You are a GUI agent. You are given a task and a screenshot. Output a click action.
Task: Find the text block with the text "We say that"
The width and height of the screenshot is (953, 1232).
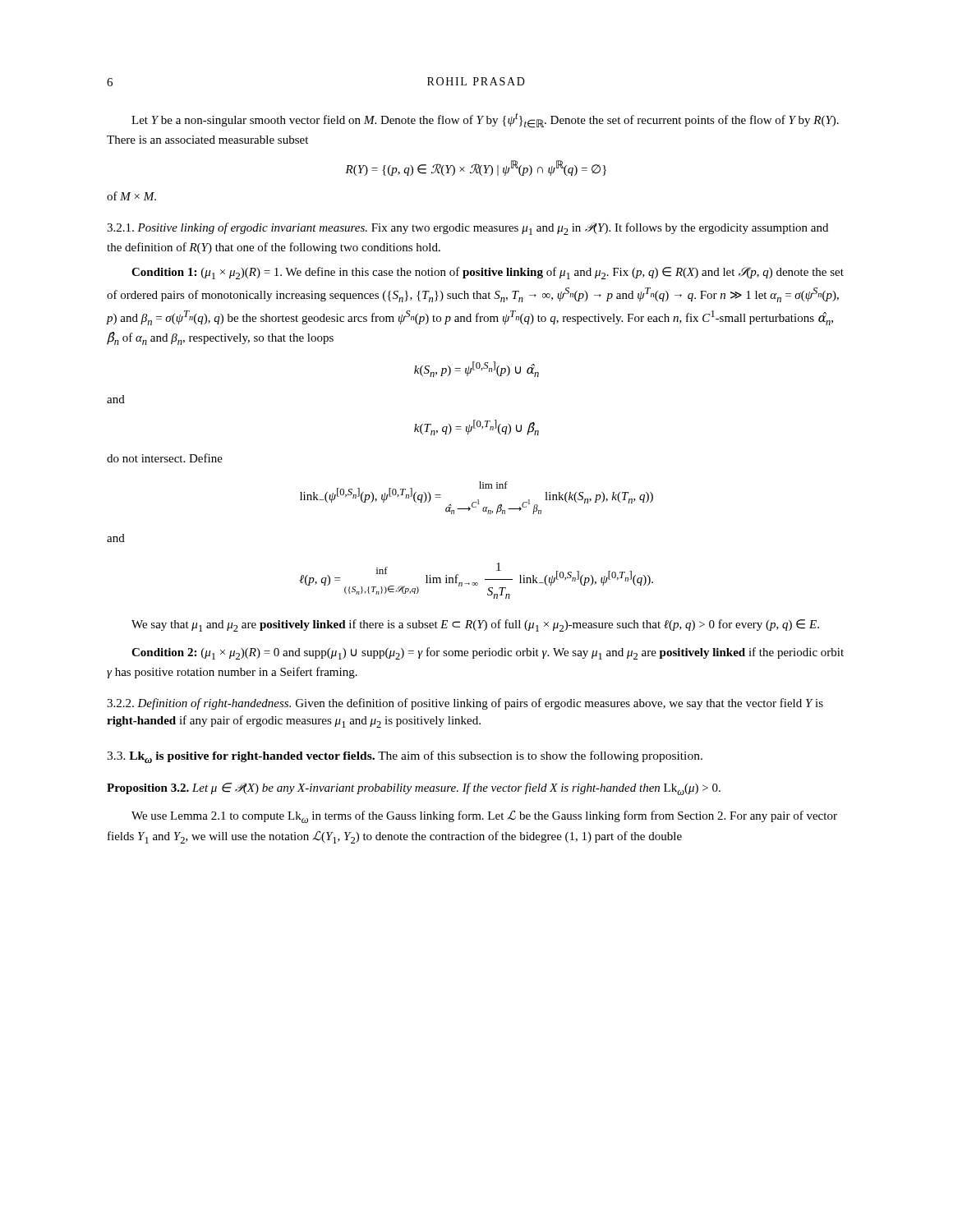(476, 626)
